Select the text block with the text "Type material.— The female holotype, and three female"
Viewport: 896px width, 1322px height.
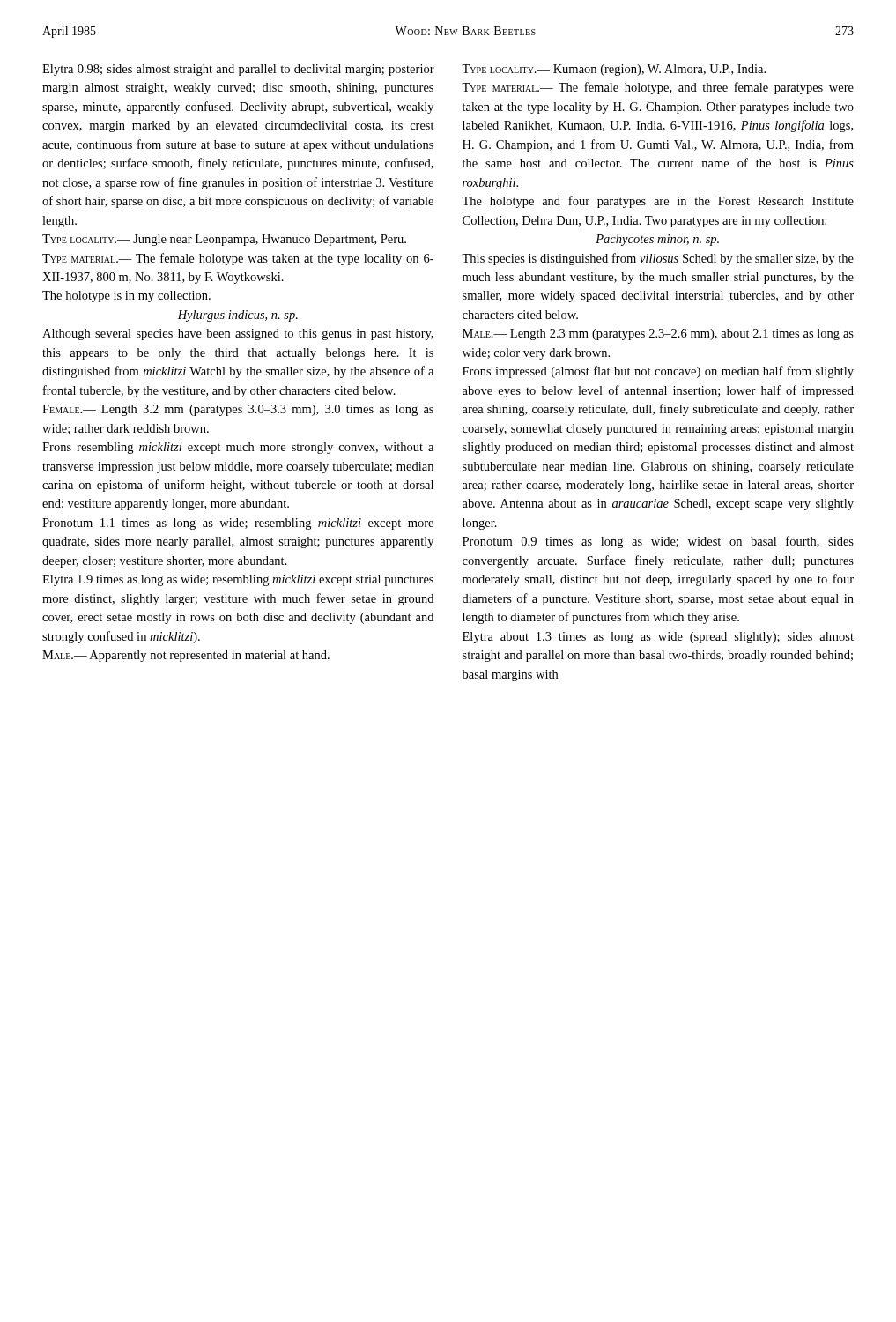[x=658, y=136]
